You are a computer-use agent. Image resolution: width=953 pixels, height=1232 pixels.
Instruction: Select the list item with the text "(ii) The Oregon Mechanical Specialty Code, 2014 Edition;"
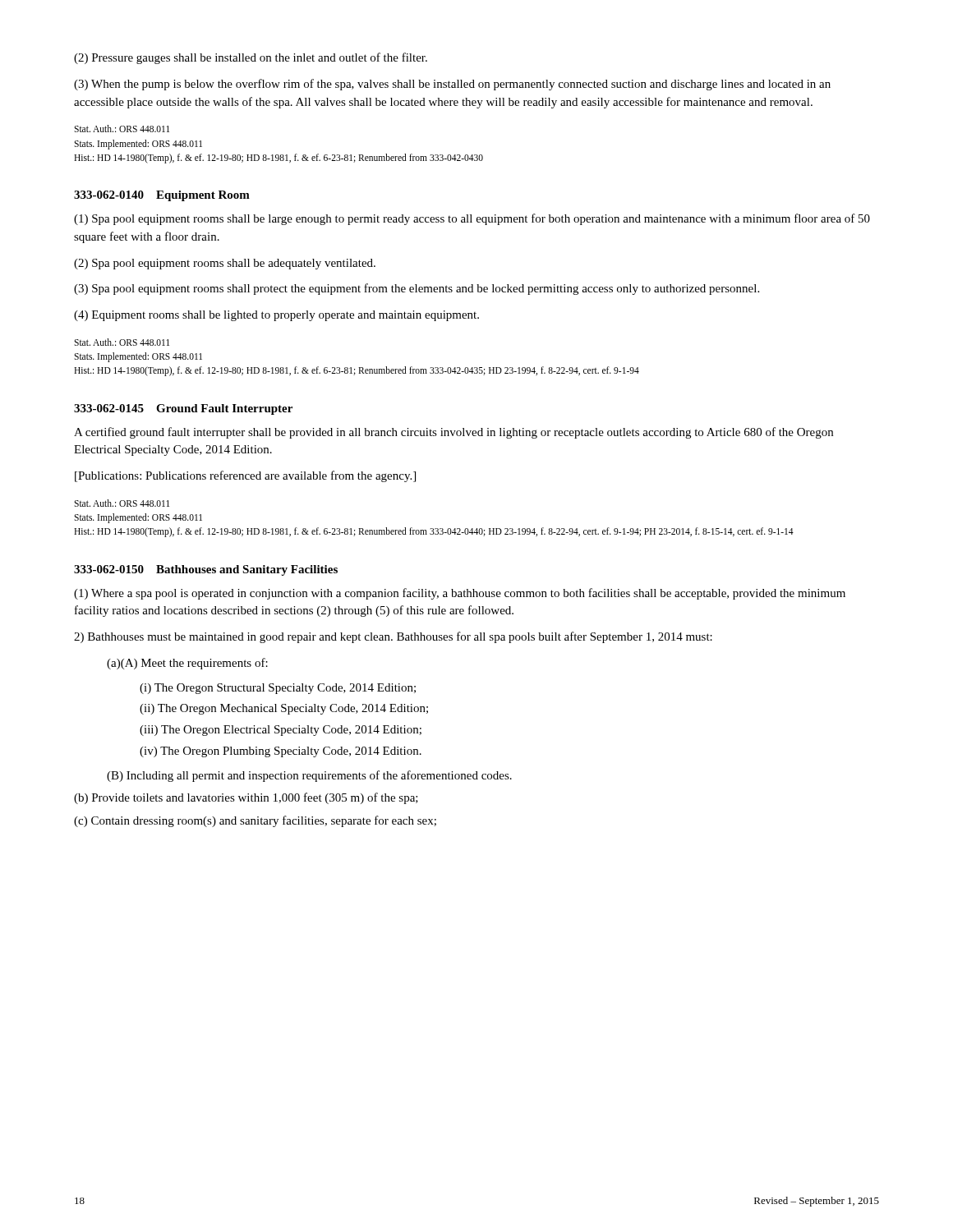(284, 708)
